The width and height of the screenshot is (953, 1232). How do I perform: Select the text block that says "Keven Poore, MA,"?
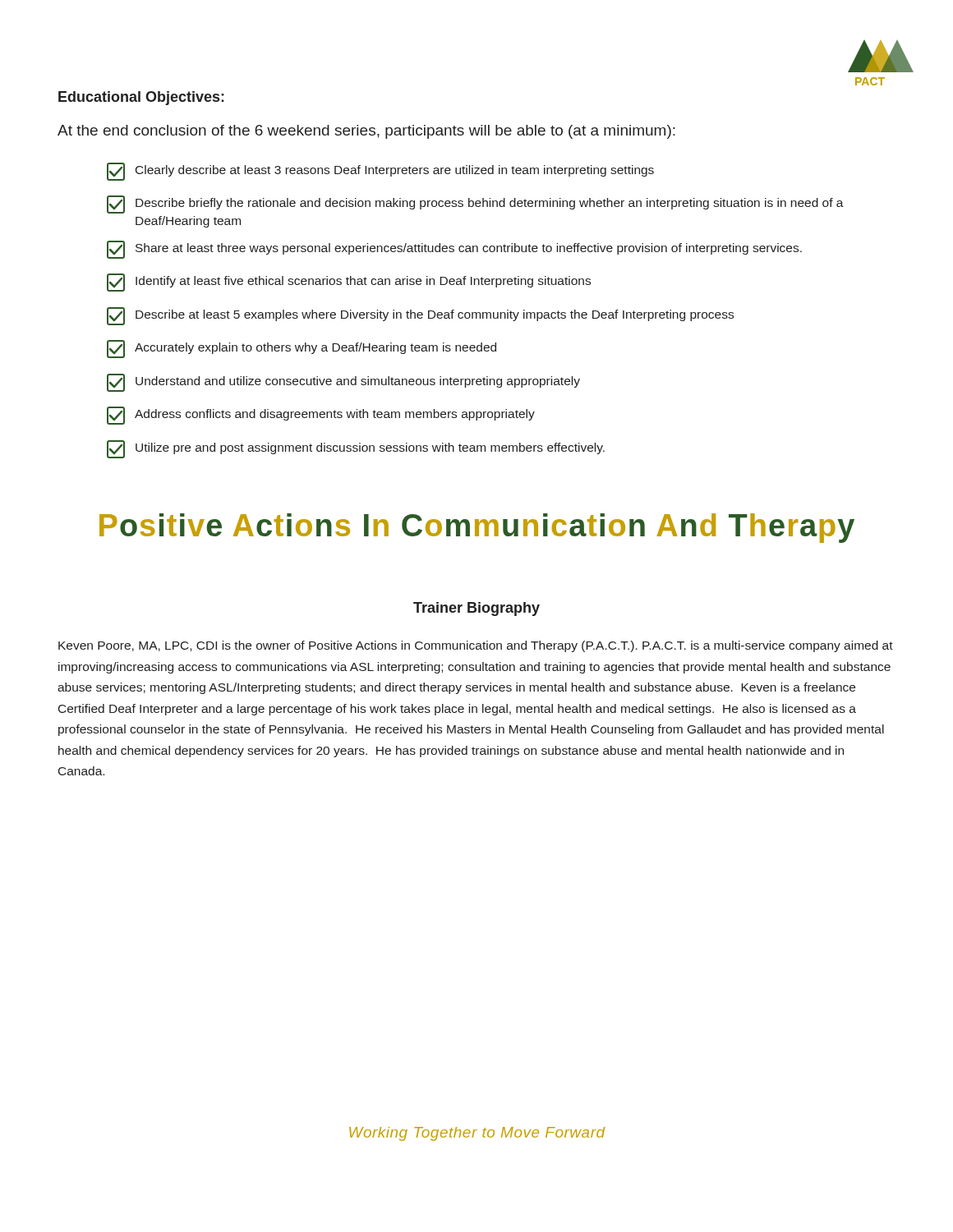click(475, 708)
